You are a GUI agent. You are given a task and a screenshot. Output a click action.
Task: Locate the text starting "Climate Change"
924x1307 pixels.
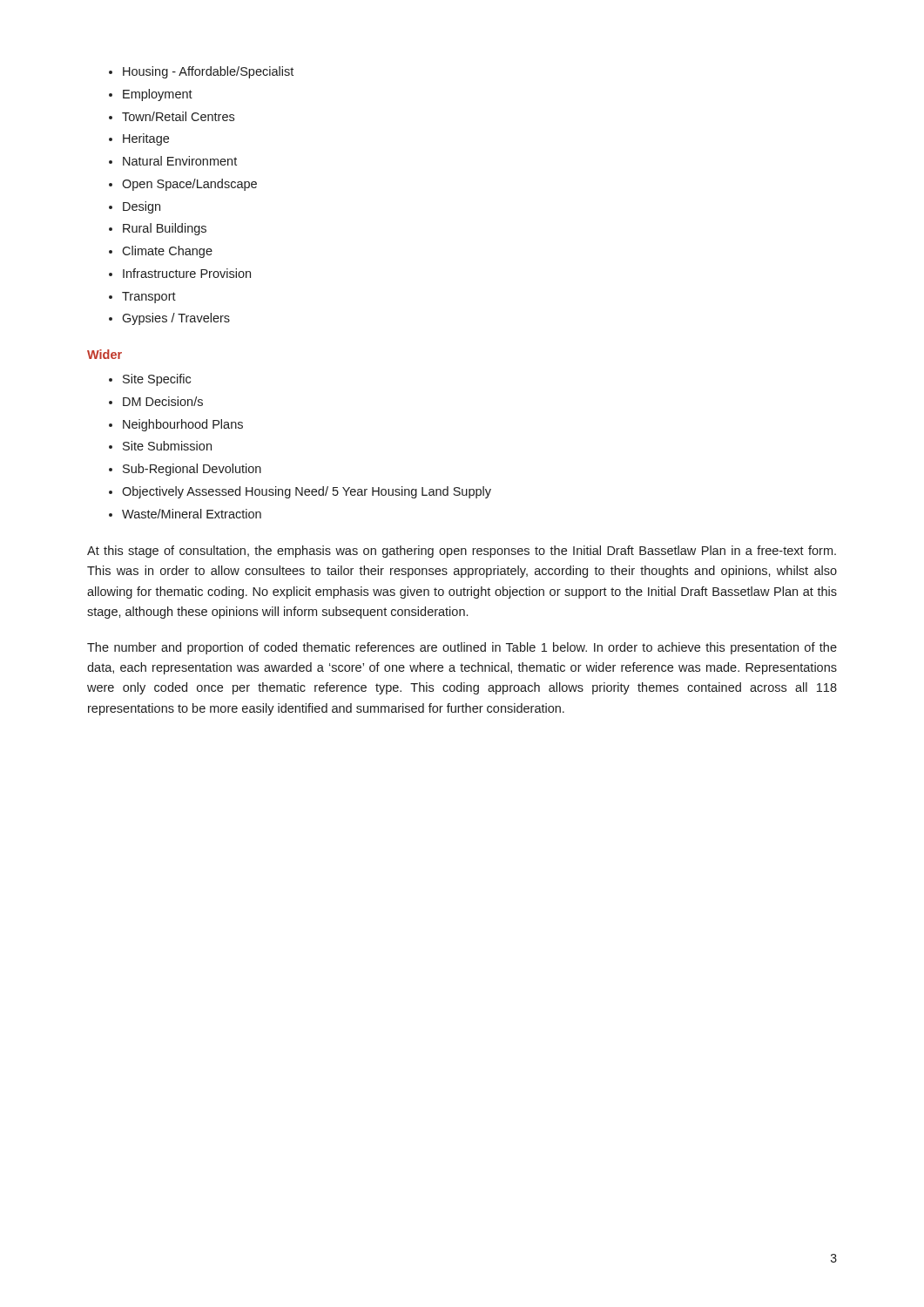click(x=167, y=252)
